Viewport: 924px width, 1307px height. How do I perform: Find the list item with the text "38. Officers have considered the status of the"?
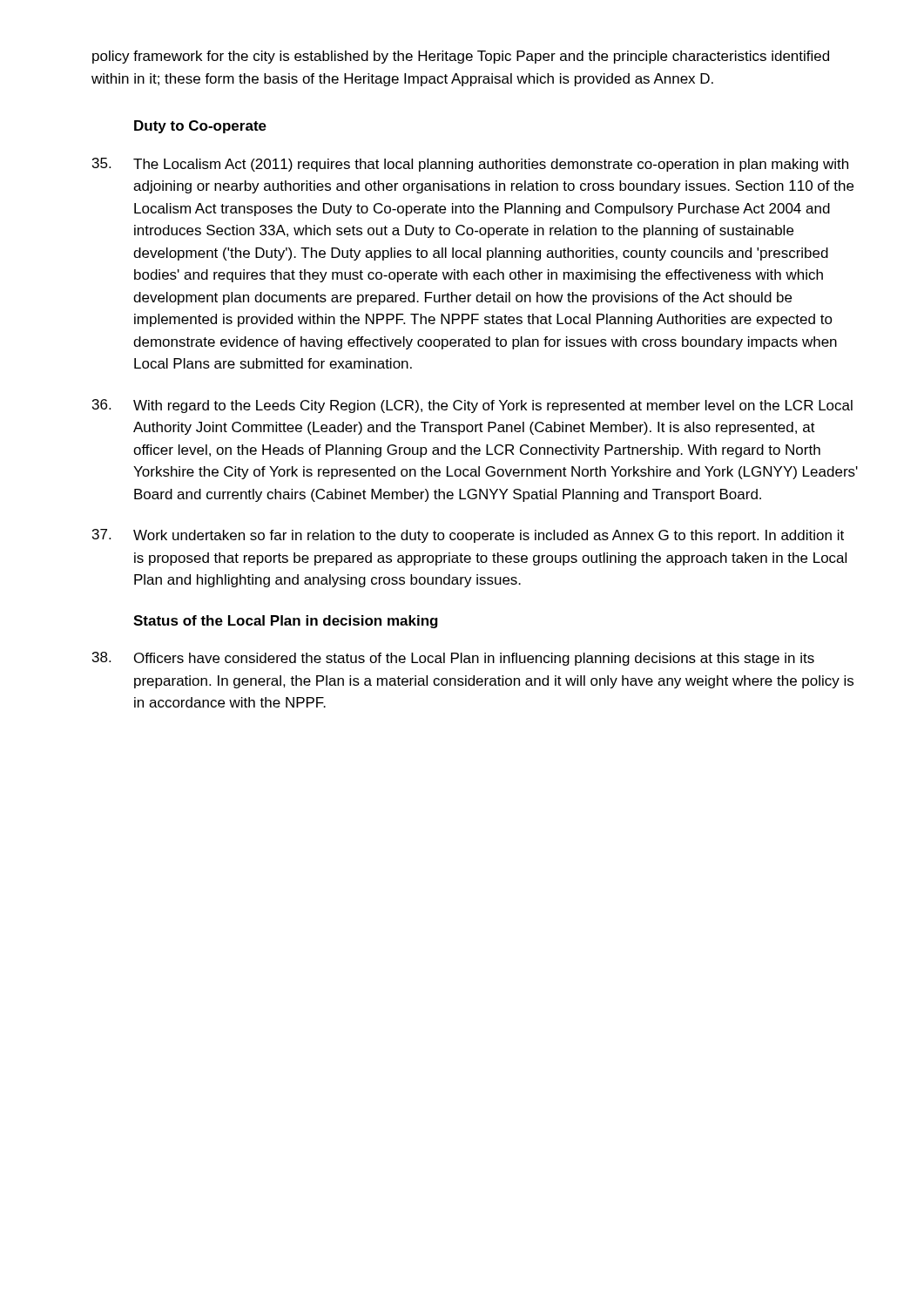(x=475, y=681)
